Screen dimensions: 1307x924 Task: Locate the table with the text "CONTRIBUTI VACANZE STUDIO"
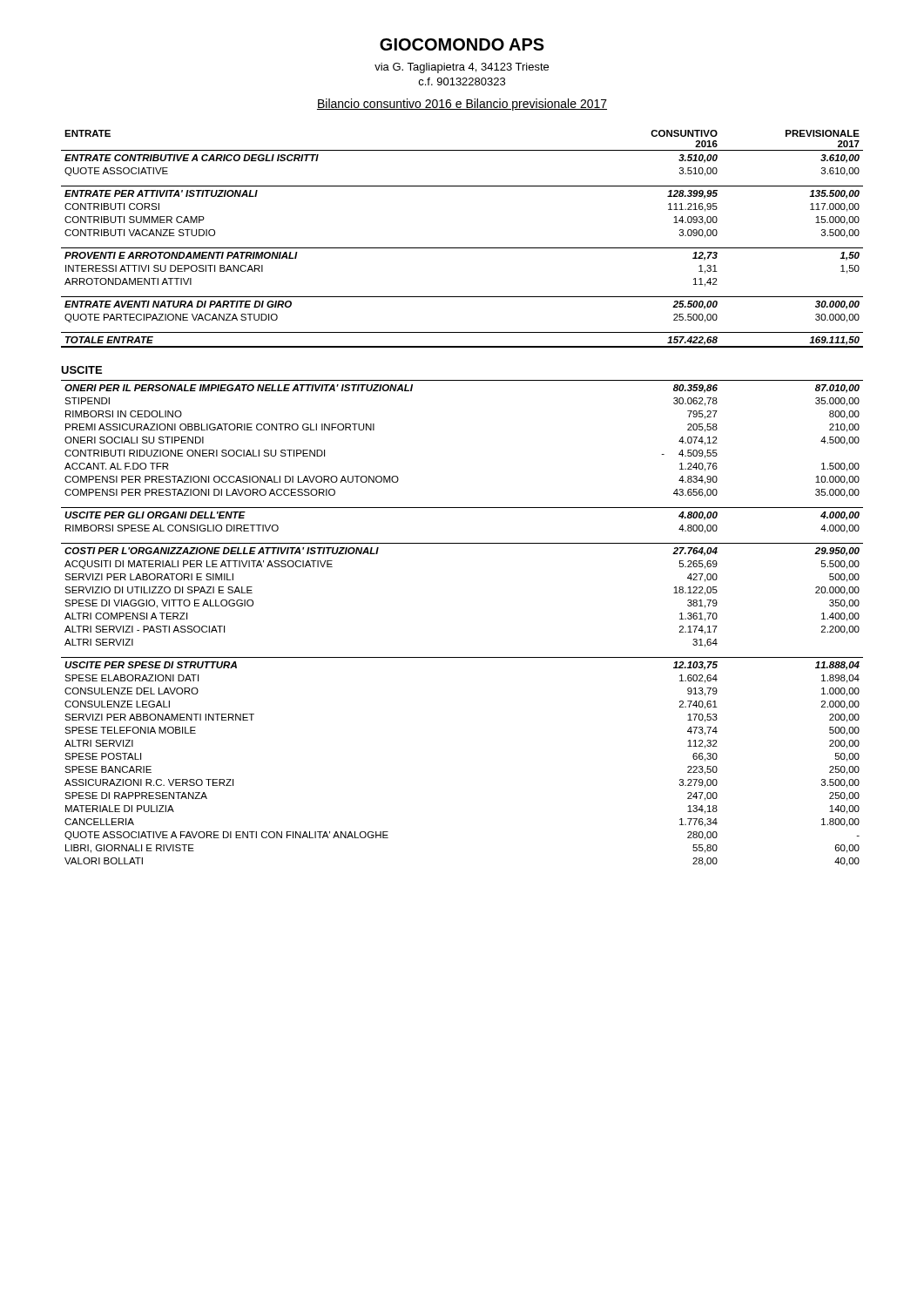pos(462,237)
